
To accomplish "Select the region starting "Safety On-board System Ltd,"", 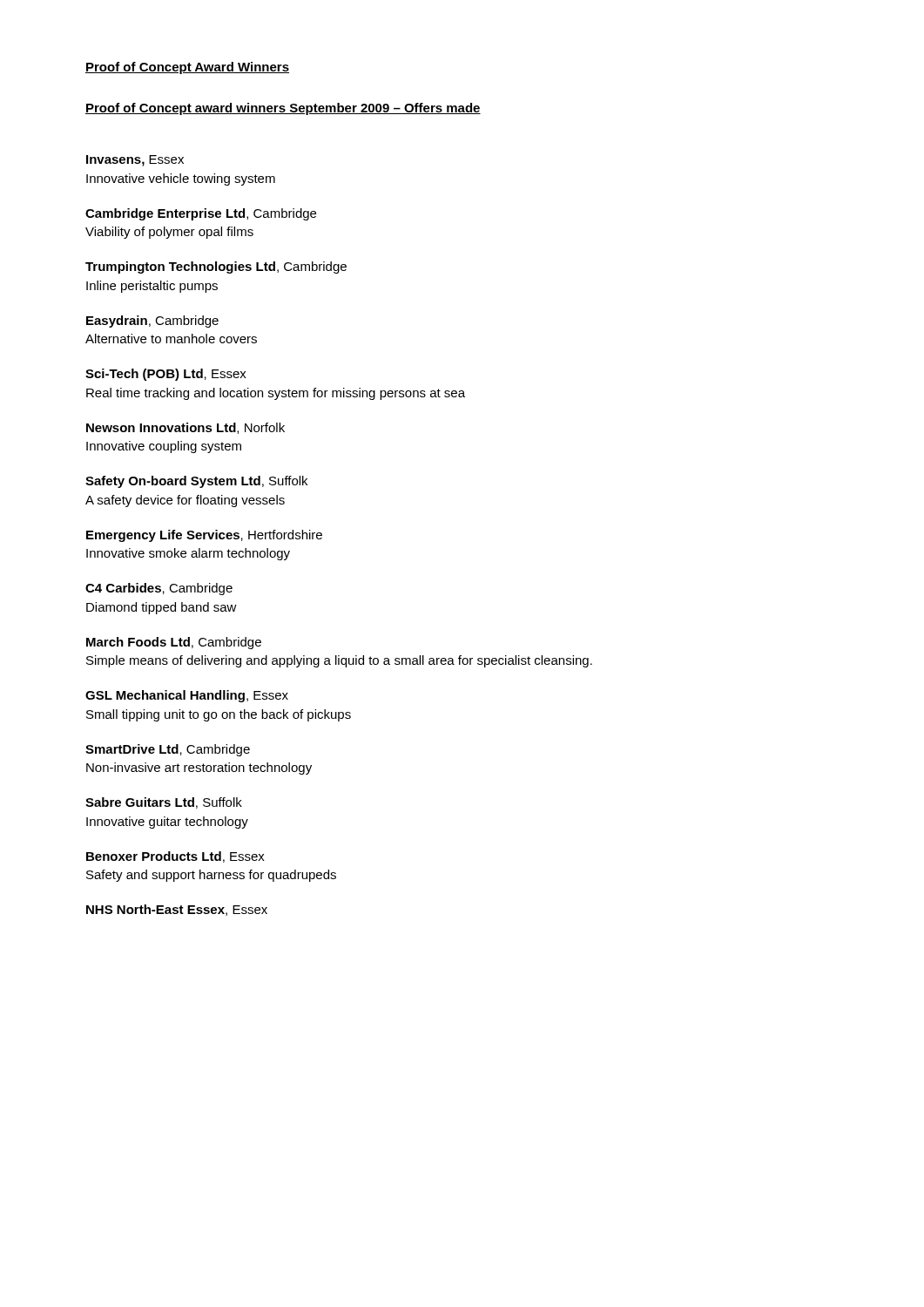I will [196, 482].
